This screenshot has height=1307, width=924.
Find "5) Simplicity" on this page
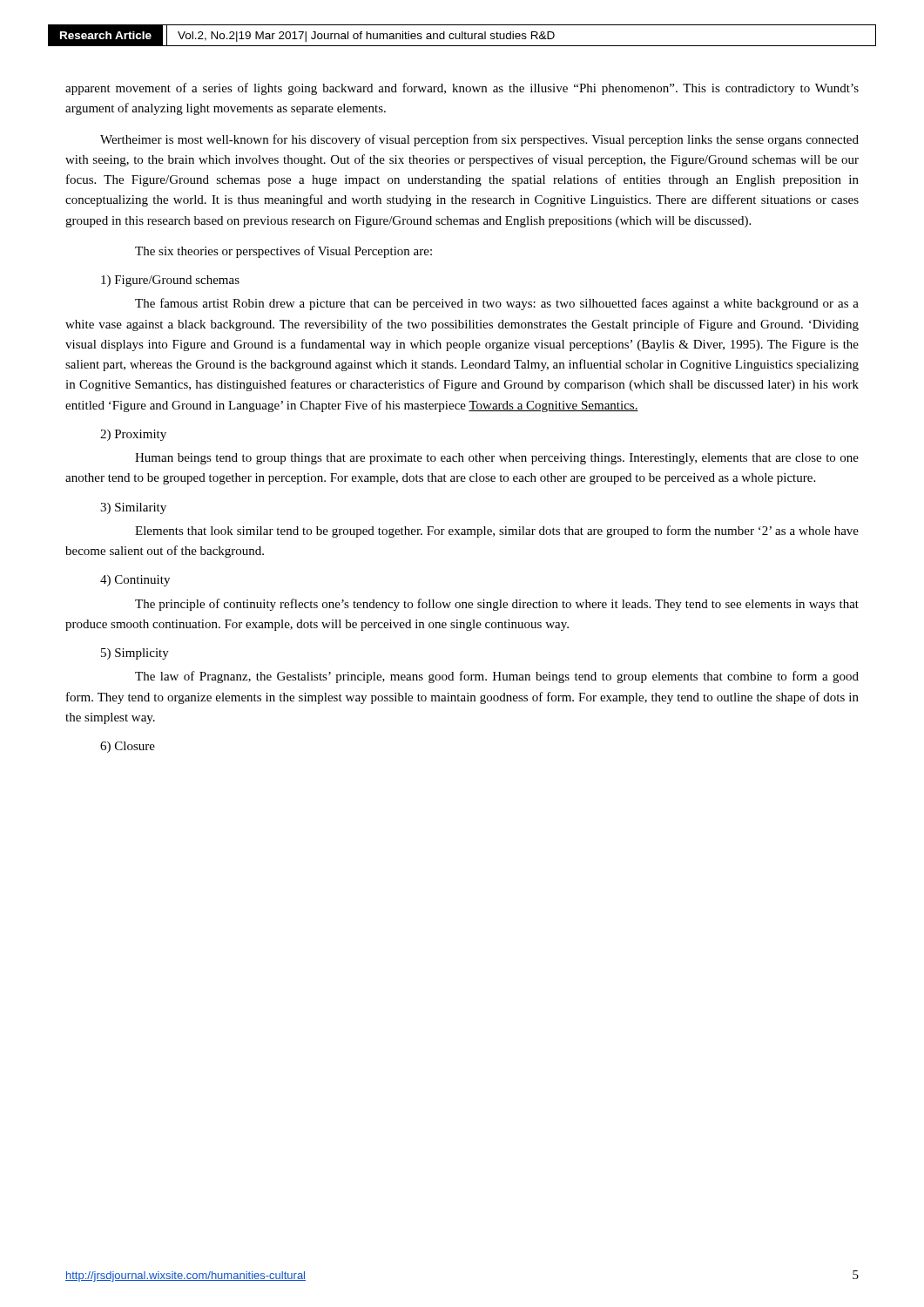(x=135, y=654)
